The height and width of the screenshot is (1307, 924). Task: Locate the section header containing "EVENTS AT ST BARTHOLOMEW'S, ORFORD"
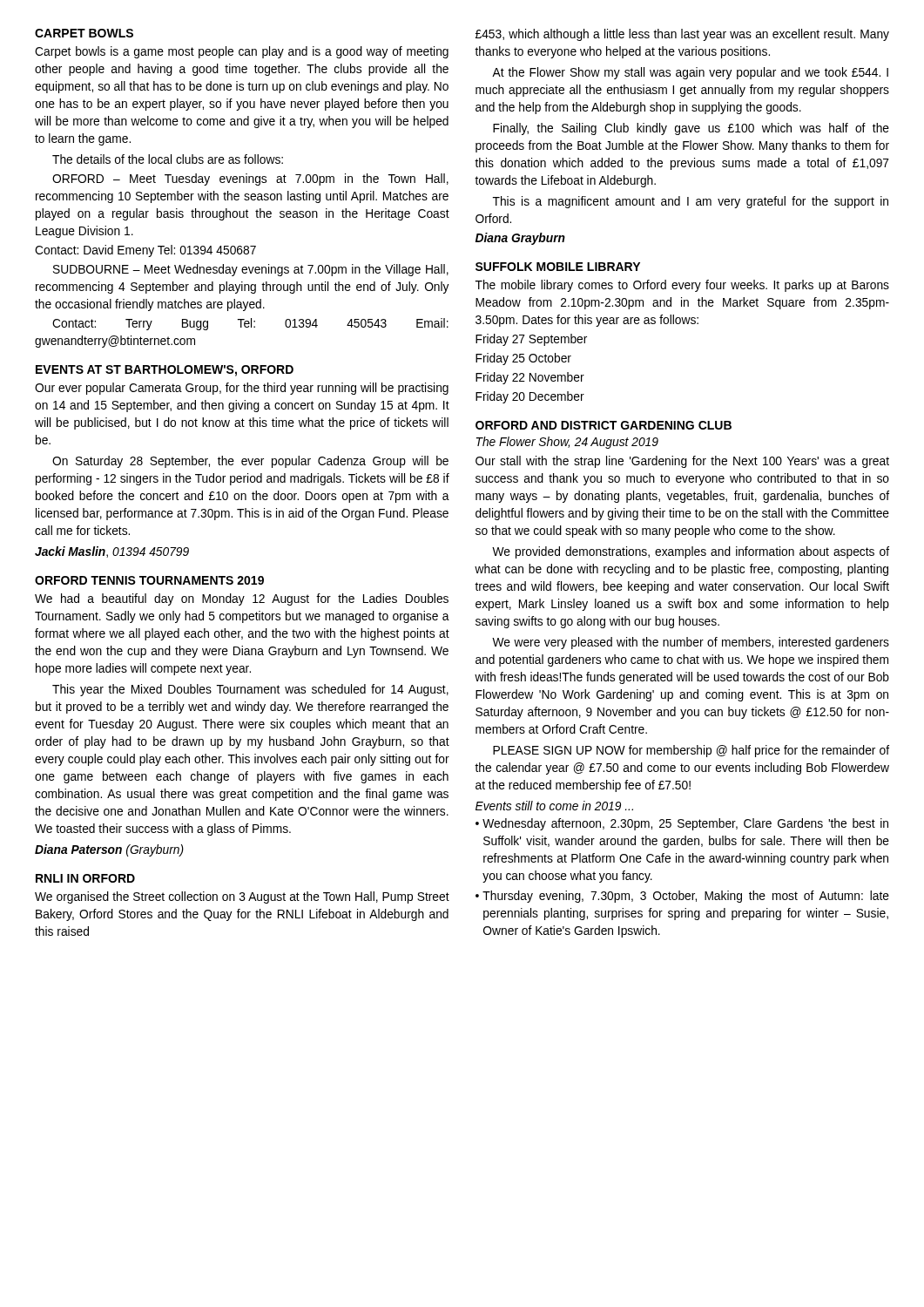164,369
